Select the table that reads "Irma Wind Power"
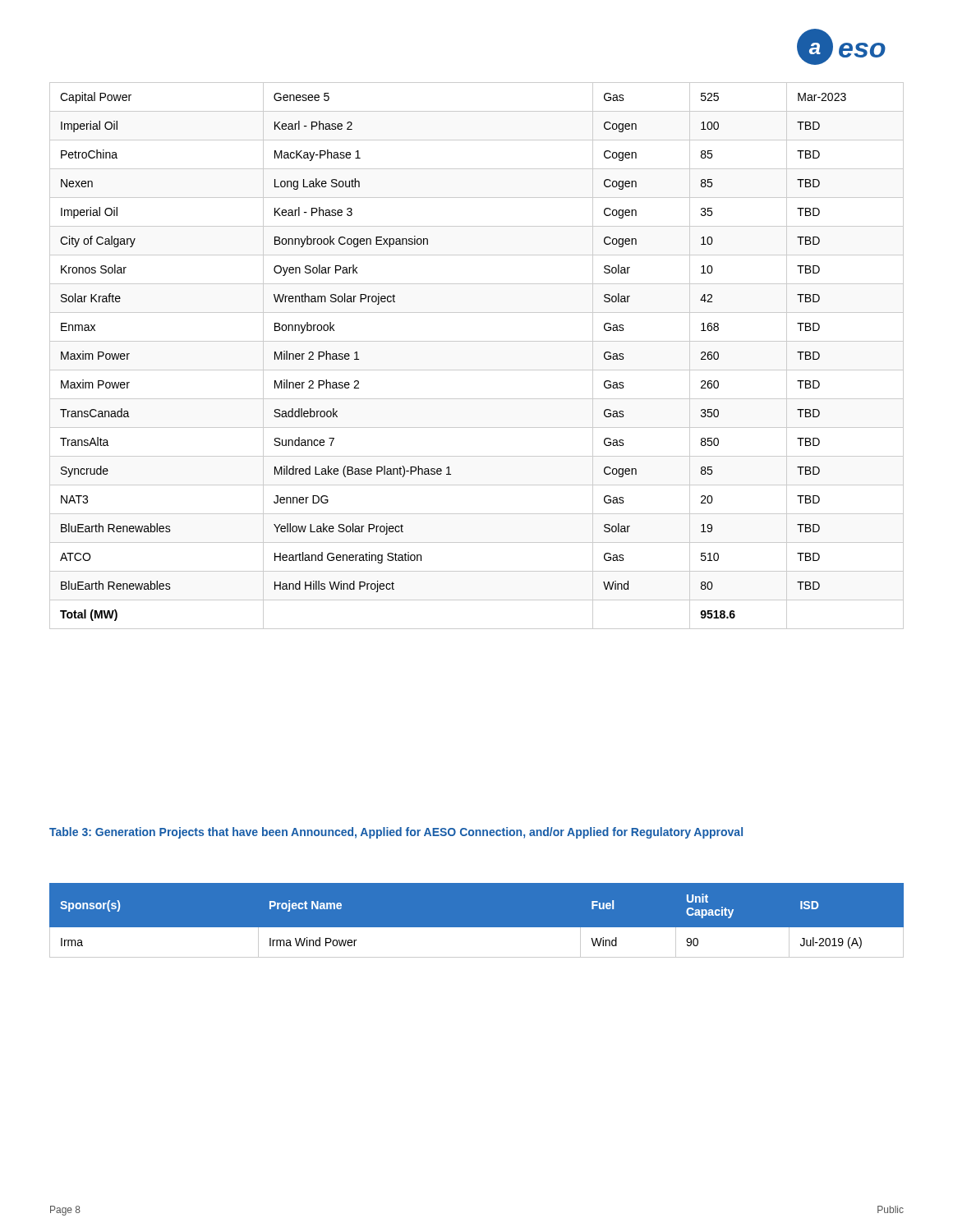Viewport: 953px width, 1232px height. (x=476, y=920)
